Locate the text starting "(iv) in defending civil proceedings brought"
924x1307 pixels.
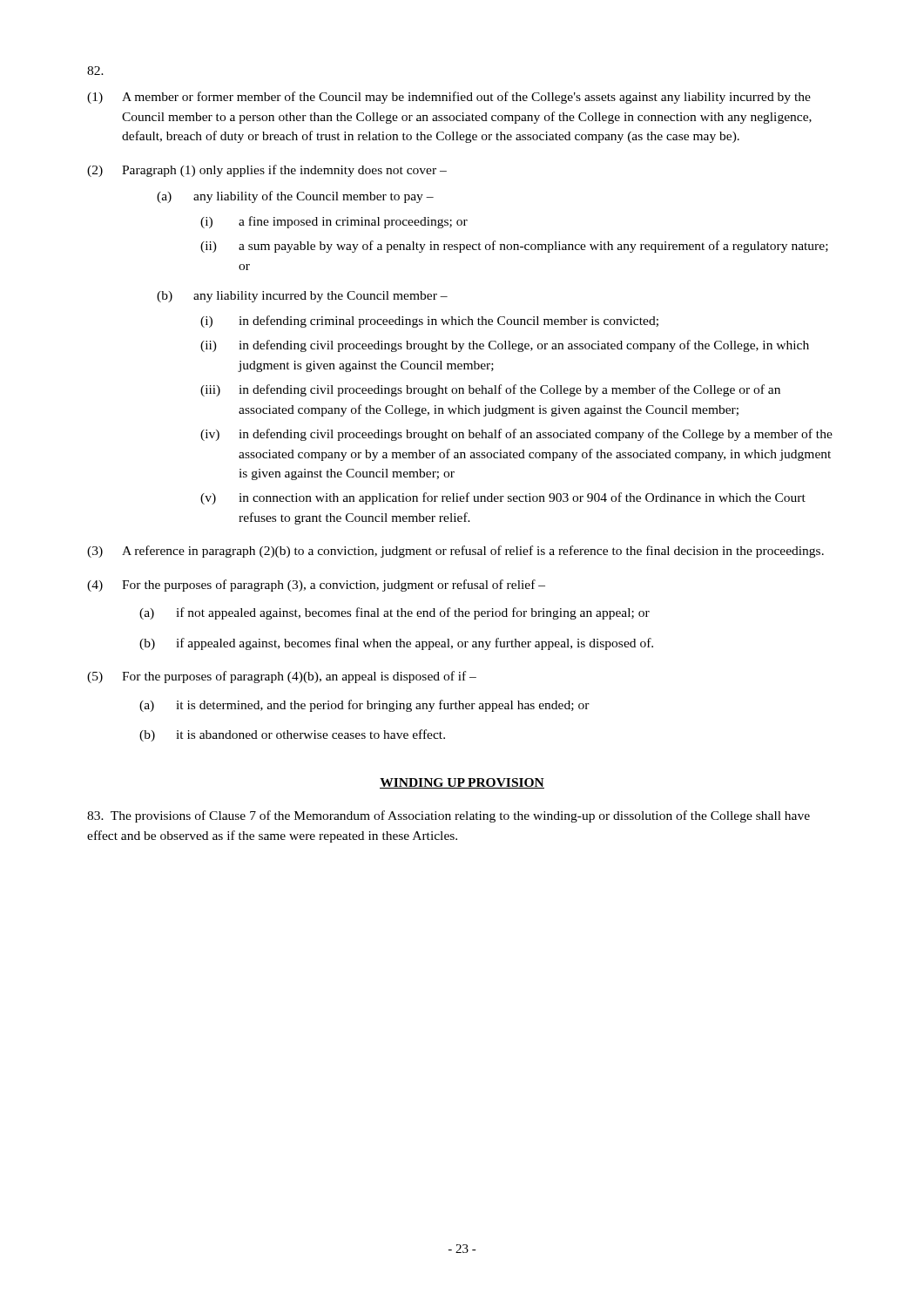click(519, 454)
